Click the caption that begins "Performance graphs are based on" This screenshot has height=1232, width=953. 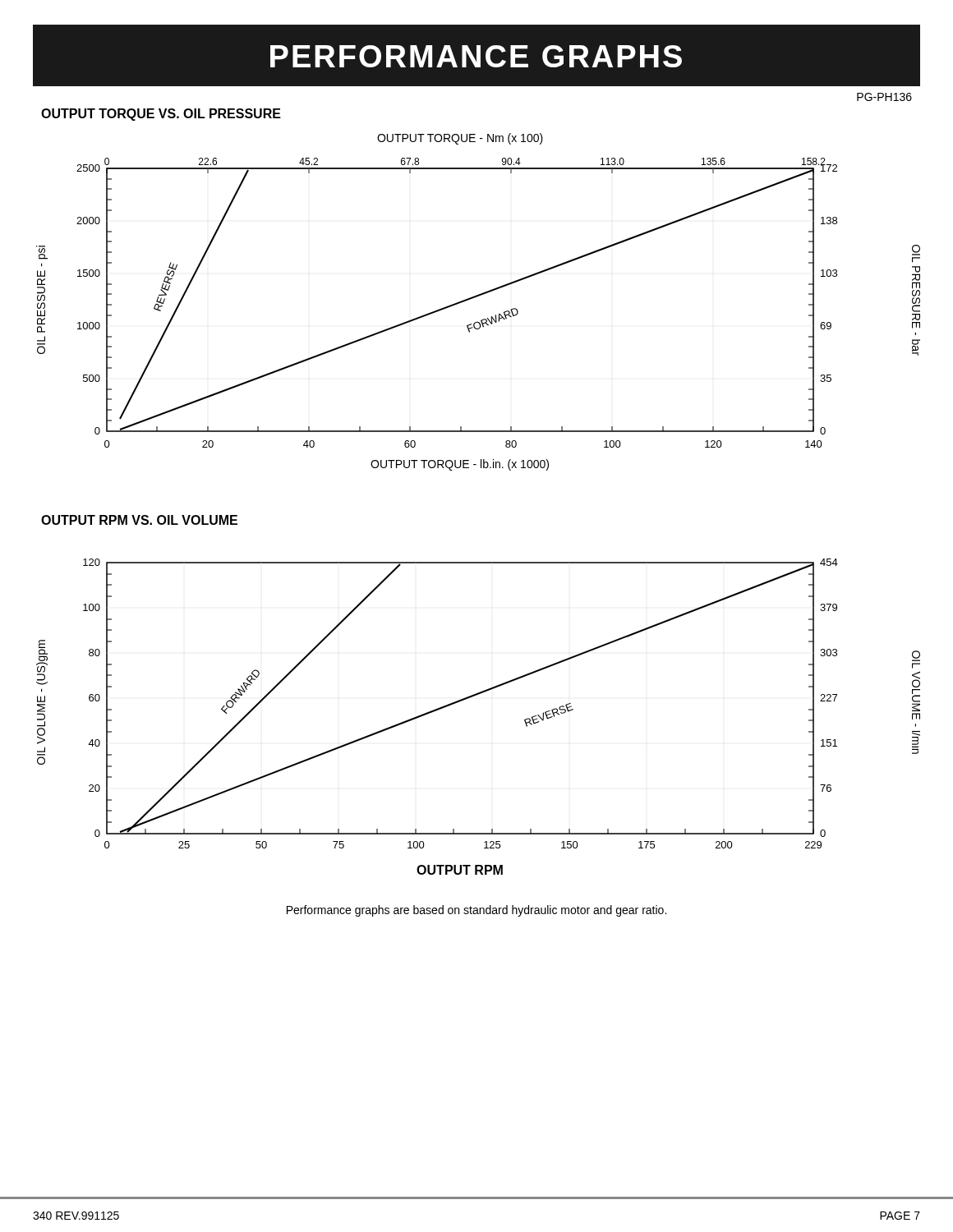point(476,910)
